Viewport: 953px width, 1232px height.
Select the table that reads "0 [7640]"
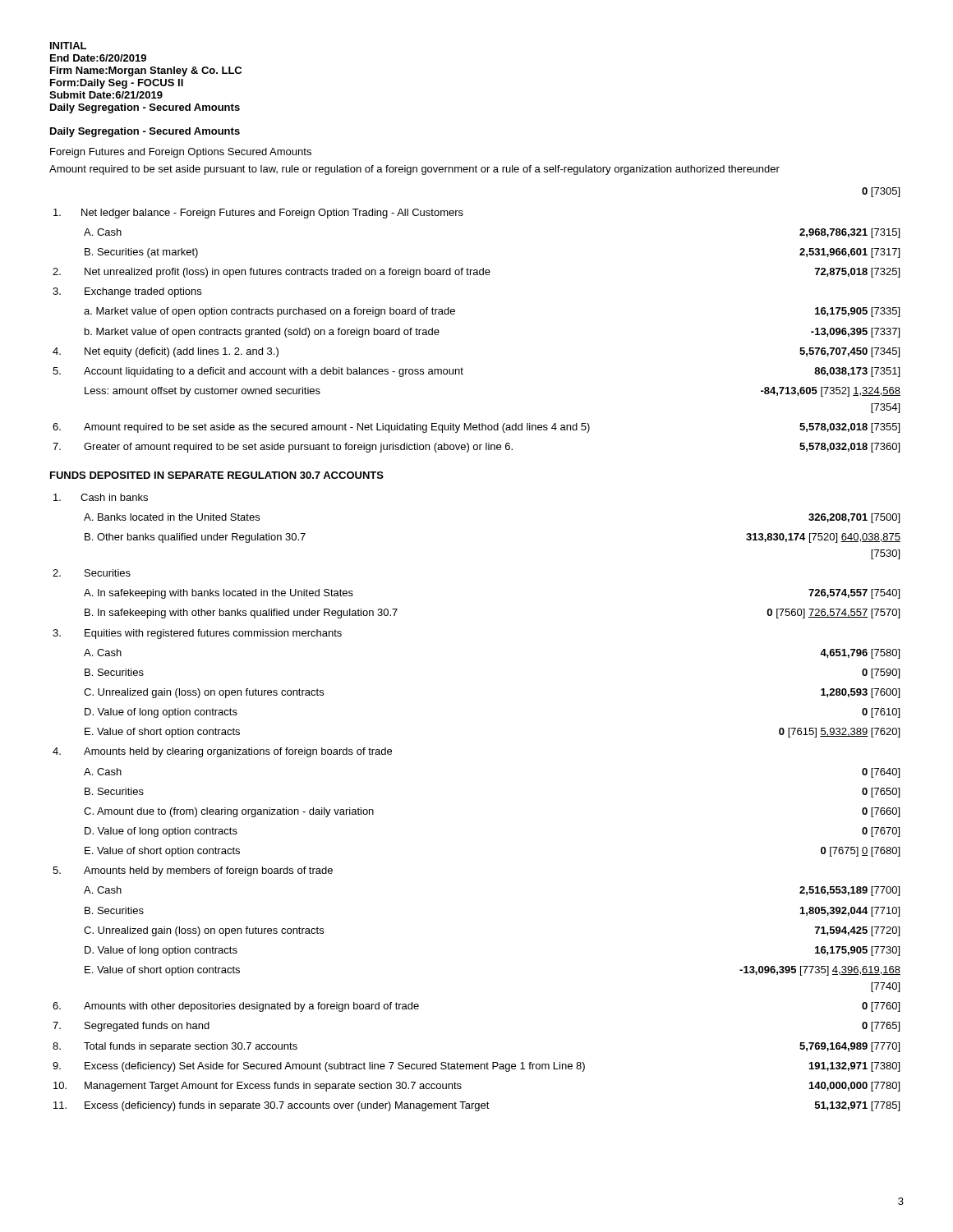(476, 801)
